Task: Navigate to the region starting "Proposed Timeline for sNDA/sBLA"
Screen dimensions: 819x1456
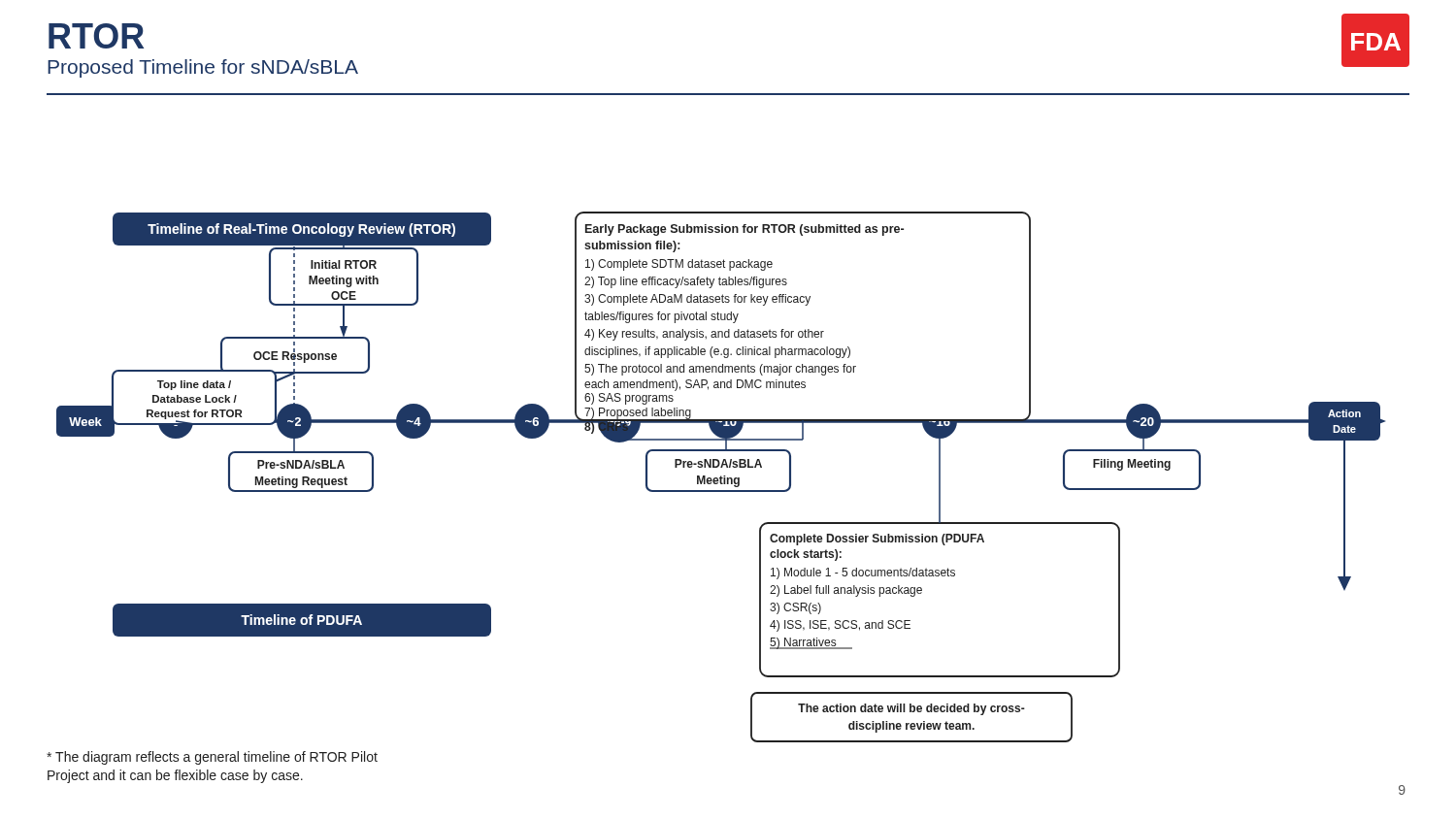Action: point(202,66)
